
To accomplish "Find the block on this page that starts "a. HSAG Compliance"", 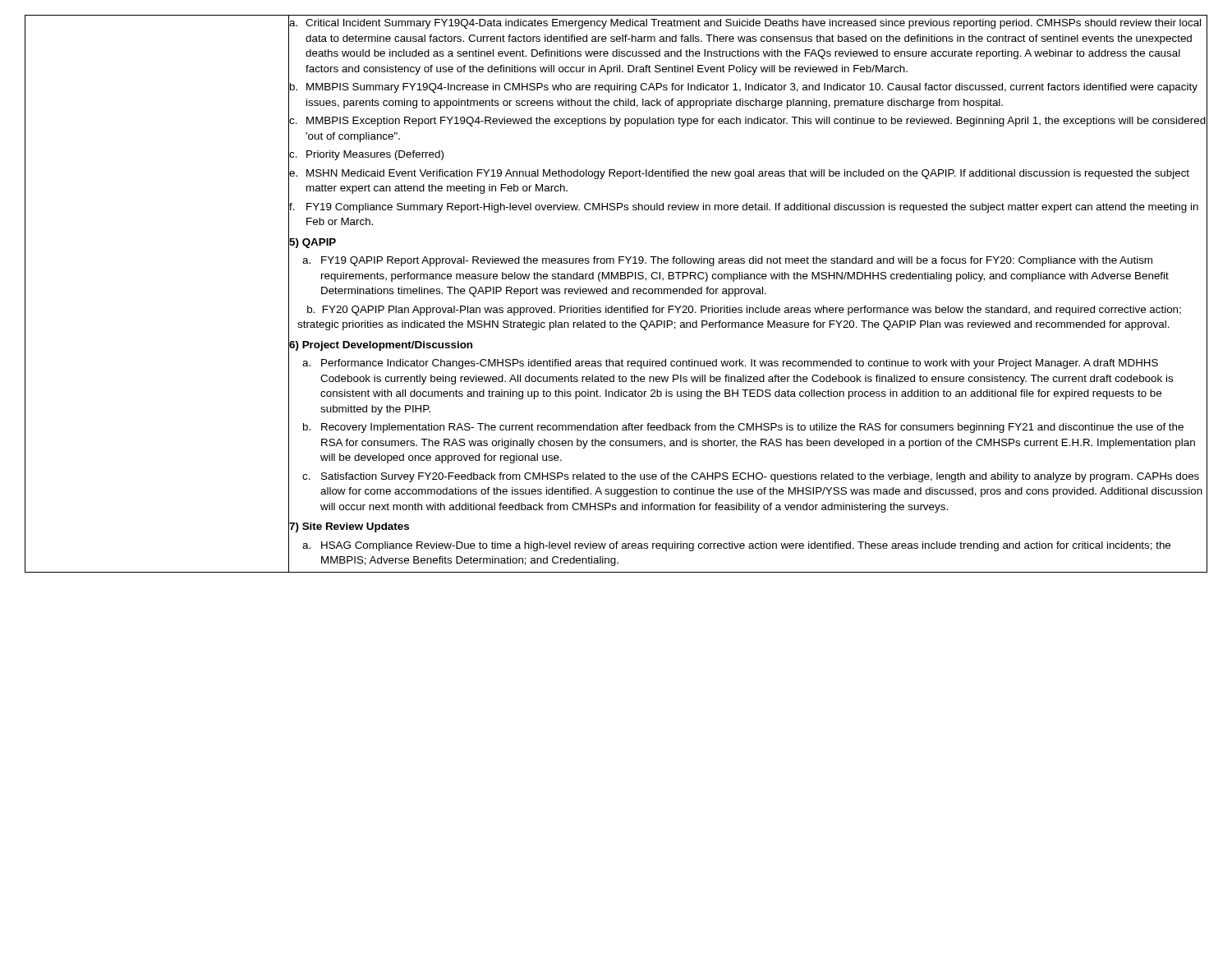I will pos(754,553).
